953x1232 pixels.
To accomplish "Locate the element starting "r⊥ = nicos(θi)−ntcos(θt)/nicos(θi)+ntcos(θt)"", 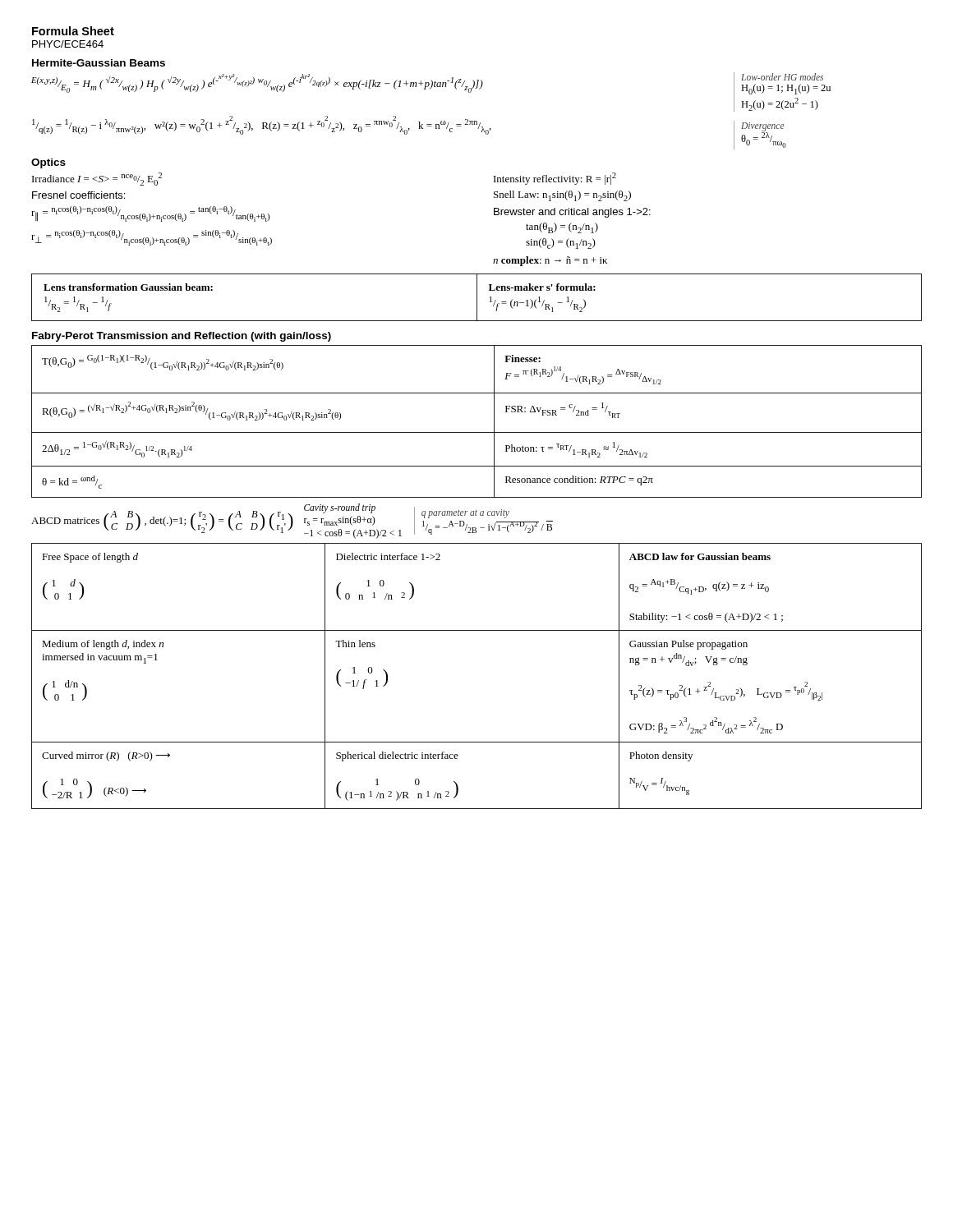I will click(152, 237).
